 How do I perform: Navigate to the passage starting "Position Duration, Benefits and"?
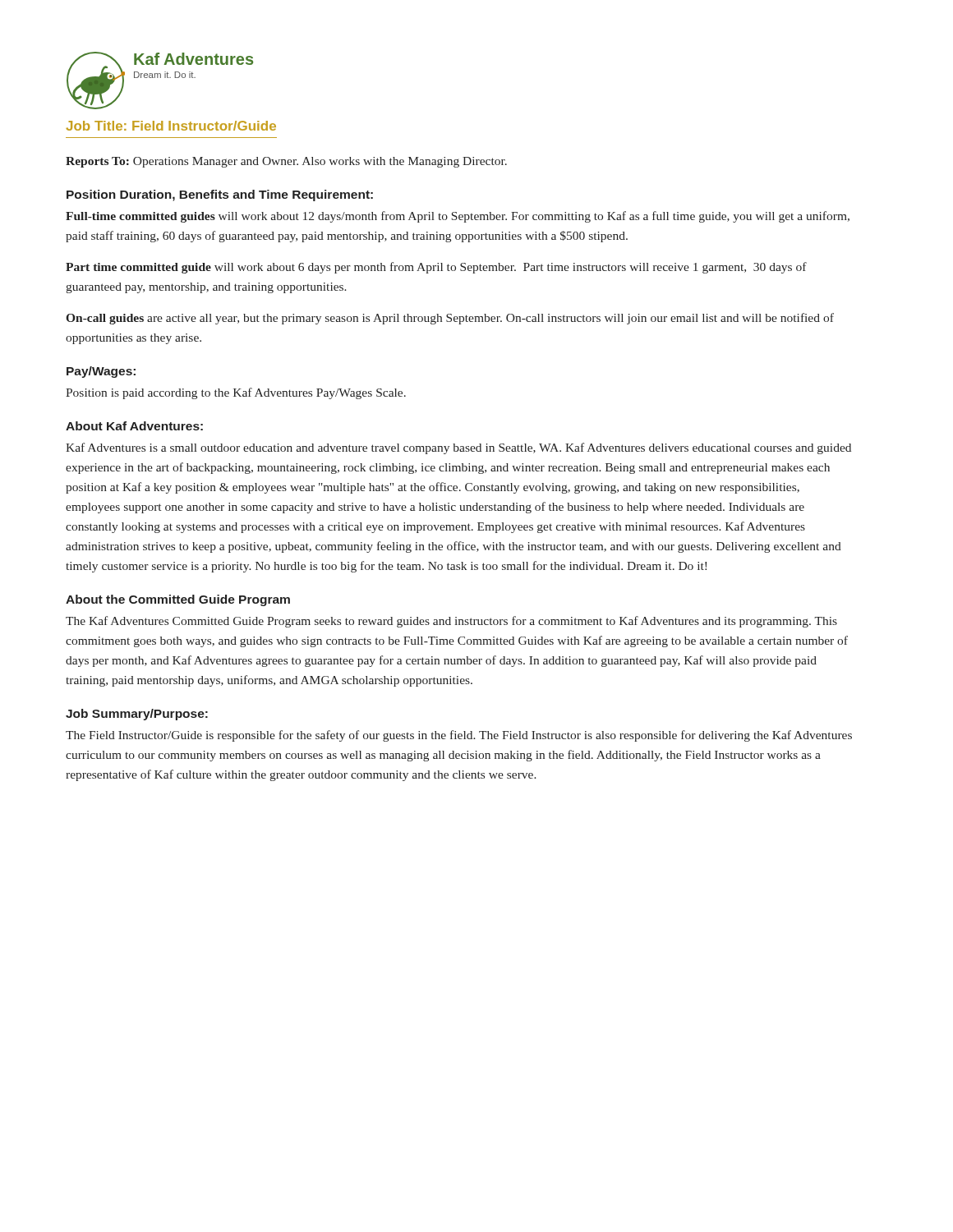pos(220,194)
